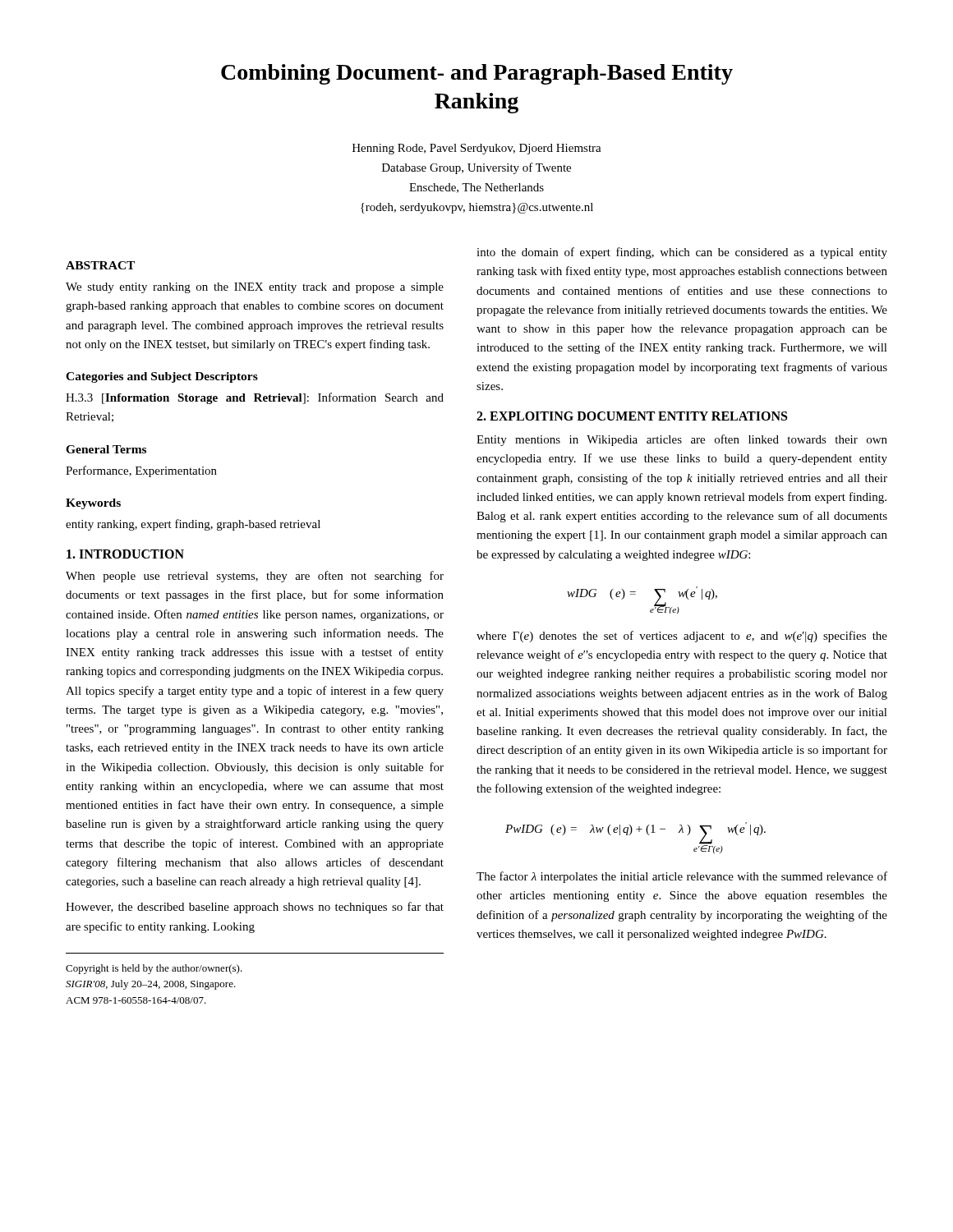The image size is (953, 1232).
Task: Locate the element starting "Copyright is held by the"
Action: (154, 984)
